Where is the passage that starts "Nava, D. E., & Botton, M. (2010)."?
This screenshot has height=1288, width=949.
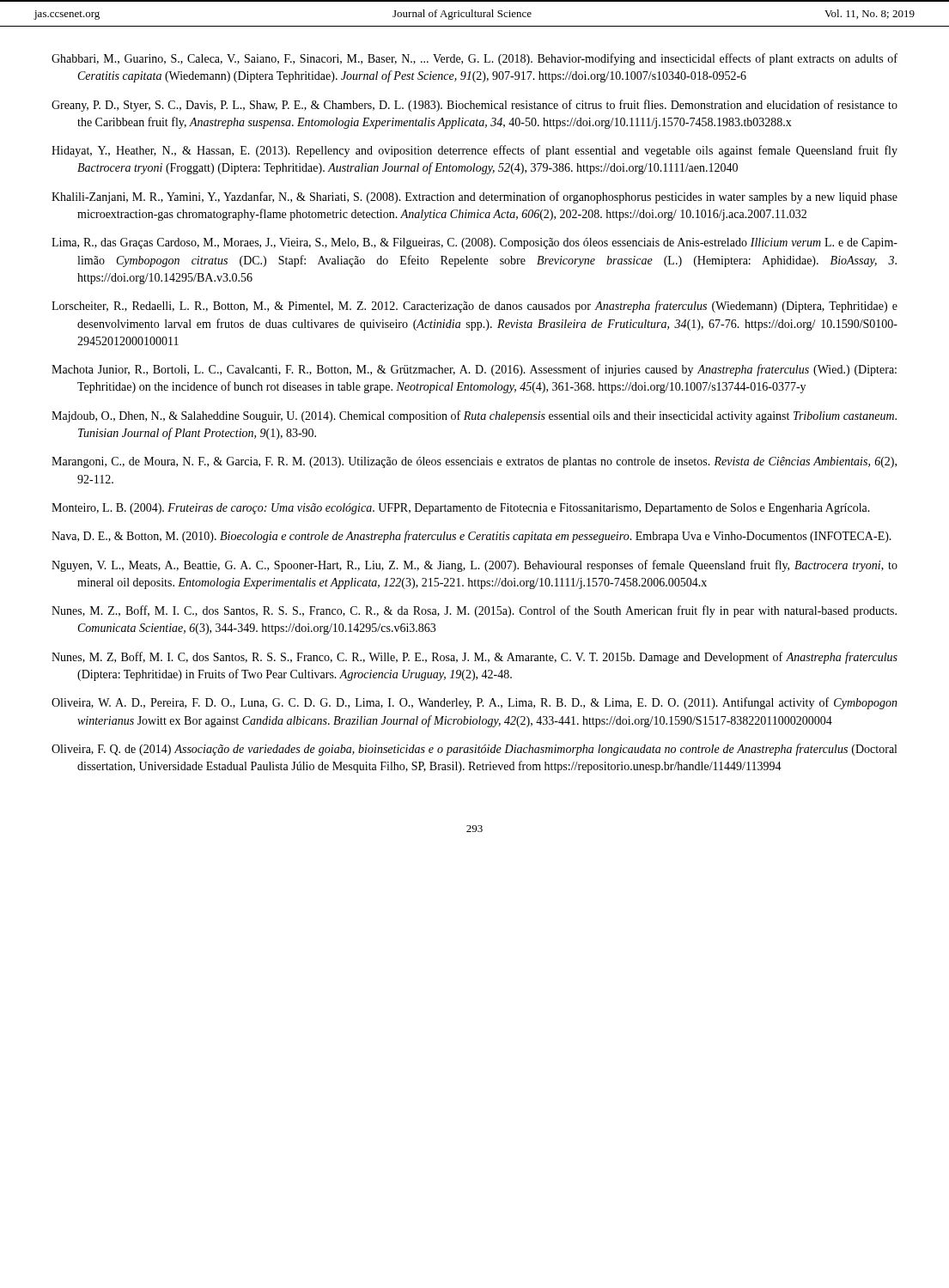(x=472, y=537)
